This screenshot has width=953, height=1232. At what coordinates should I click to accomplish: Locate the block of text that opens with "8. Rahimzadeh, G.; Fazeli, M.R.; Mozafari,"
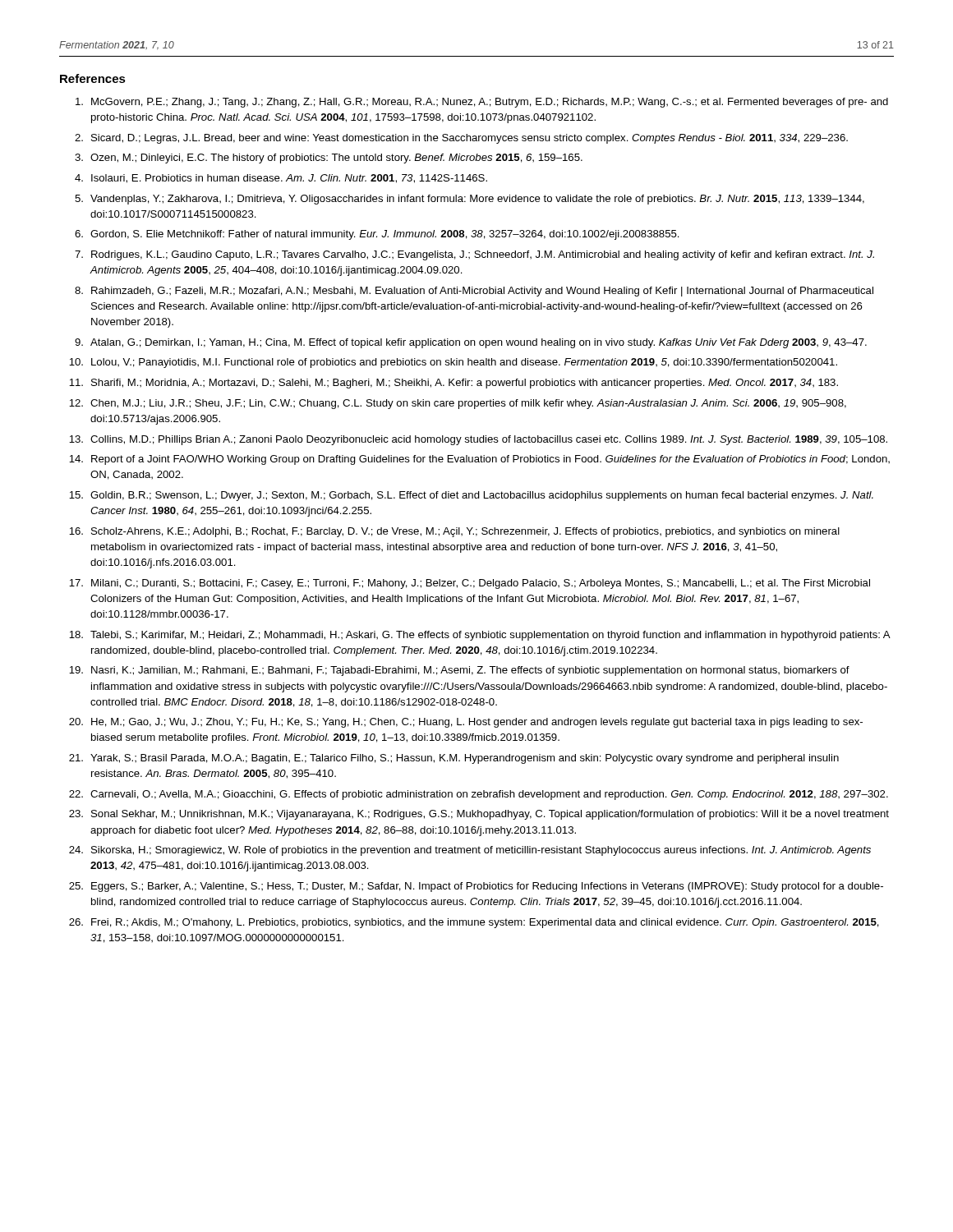(x=476, y=306)
